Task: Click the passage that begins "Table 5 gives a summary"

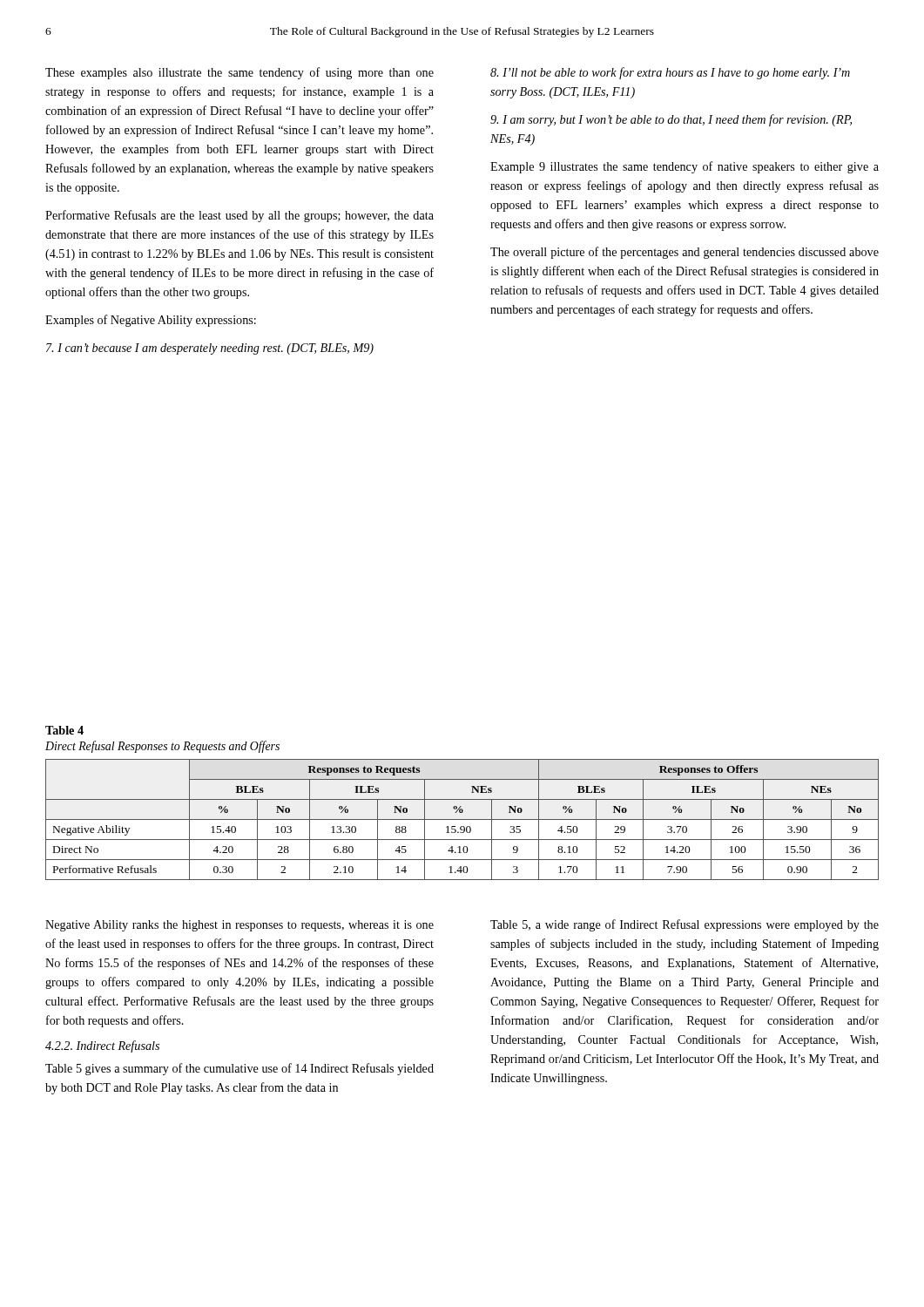Action: (x=240, y=1078)
